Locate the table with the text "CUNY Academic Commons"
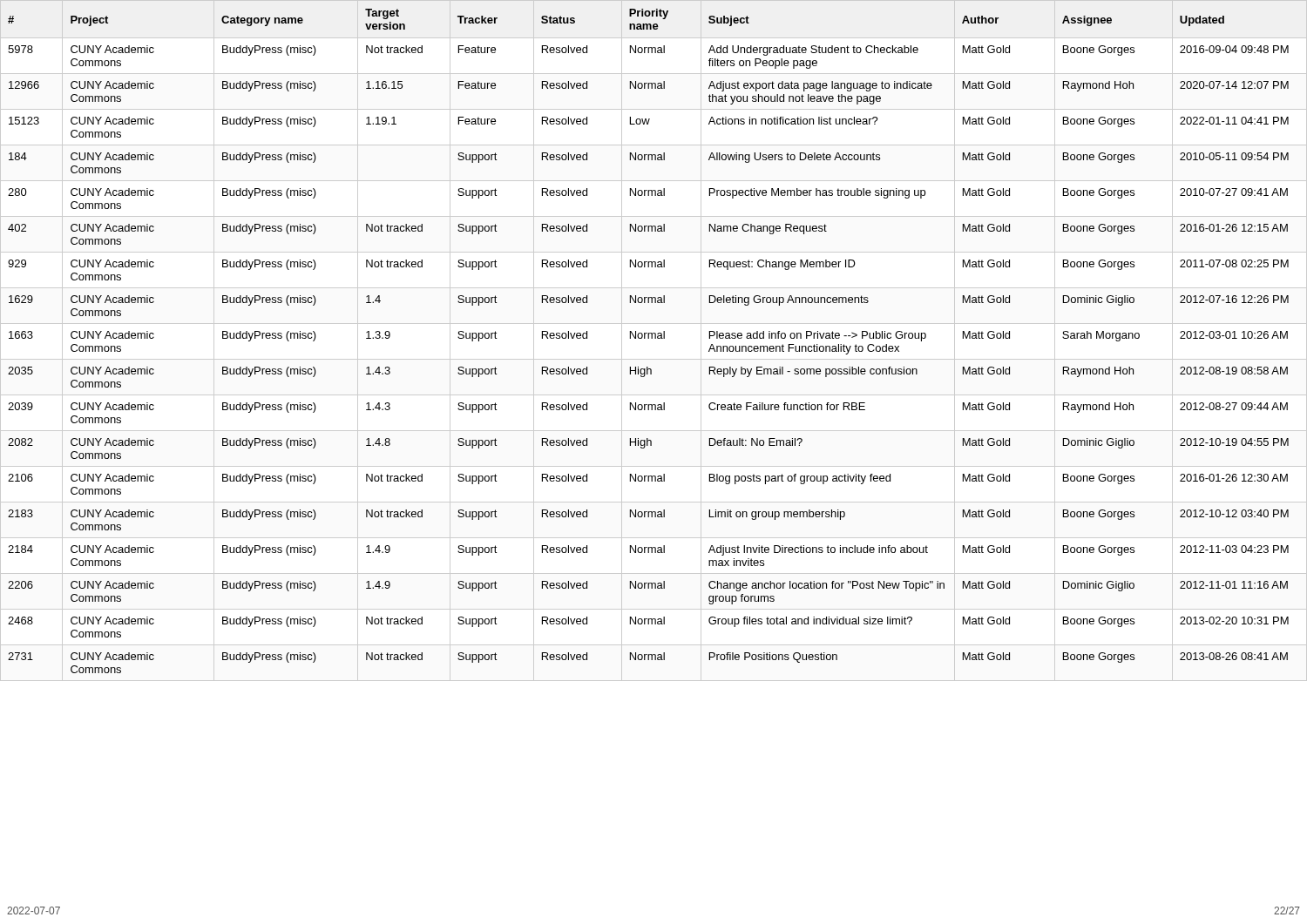The height and width of the screenshot is (924, 1307). pyautogui.click(x=654, y=340)
